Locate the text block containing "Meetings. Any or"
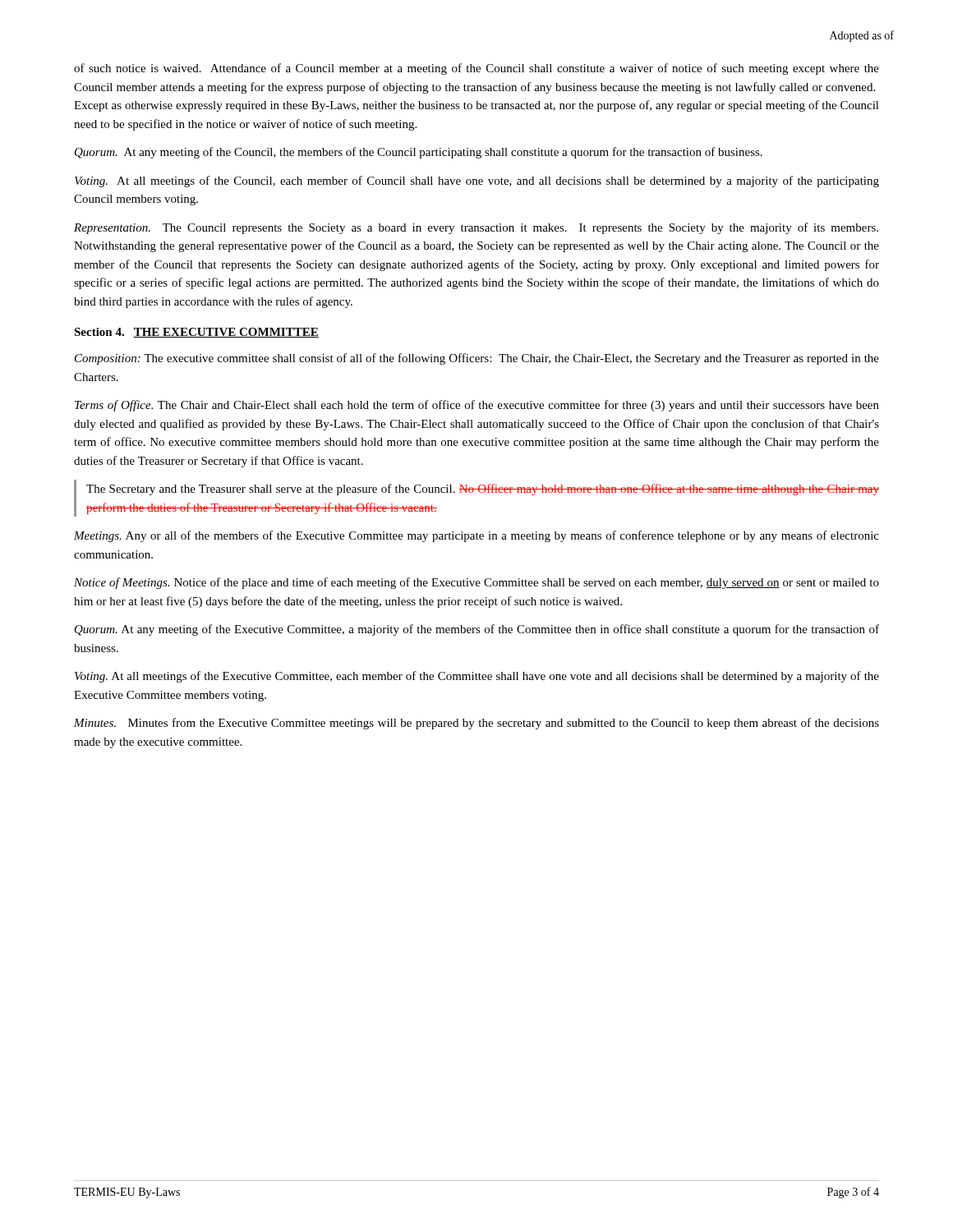This screenshot has height=1232, width=953. 476,545
